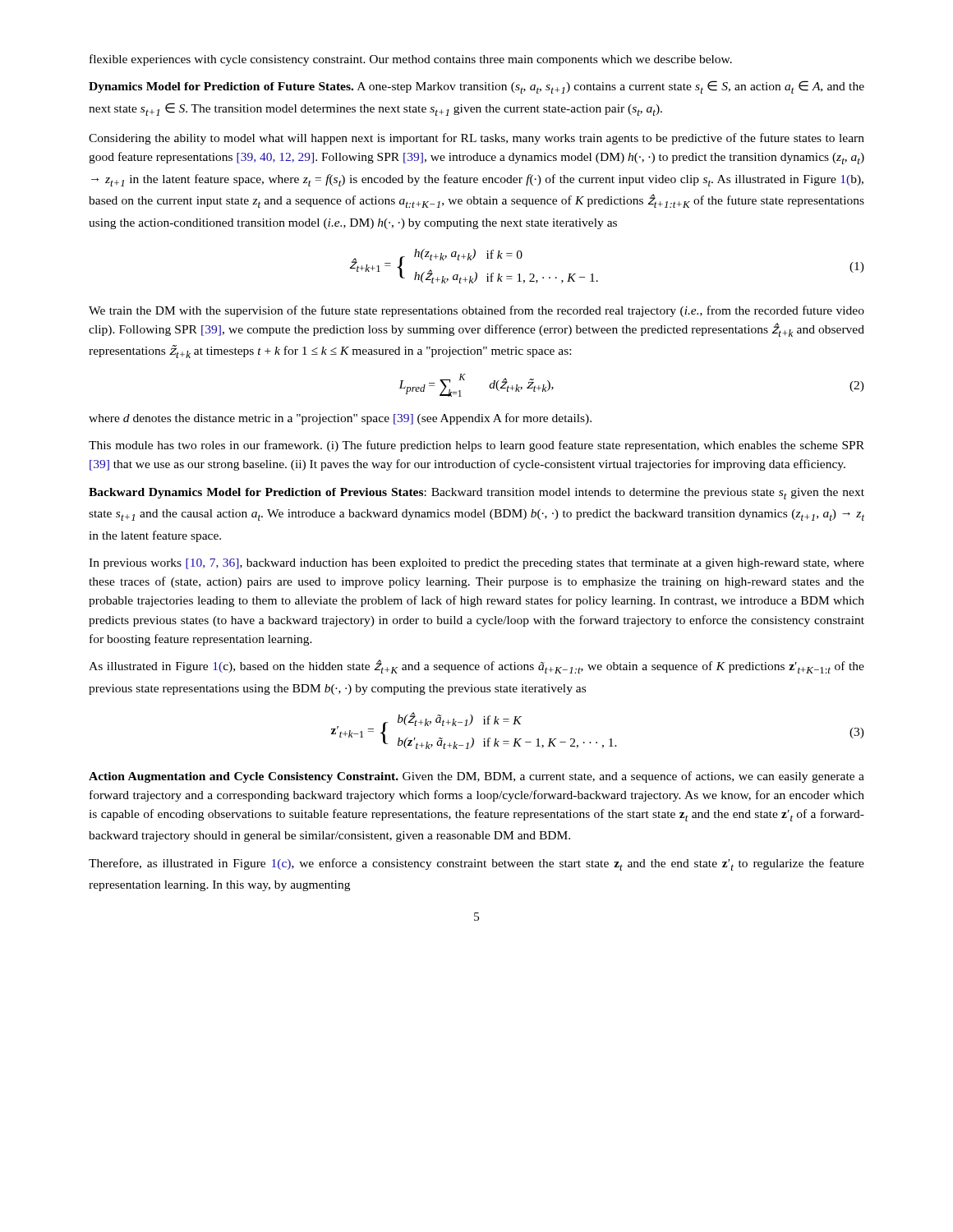The image size is (953, 1232).
Task: Click on the text block that says "flexible experiences with cycle consistency constraint. Our"
Action: [476, 59]
